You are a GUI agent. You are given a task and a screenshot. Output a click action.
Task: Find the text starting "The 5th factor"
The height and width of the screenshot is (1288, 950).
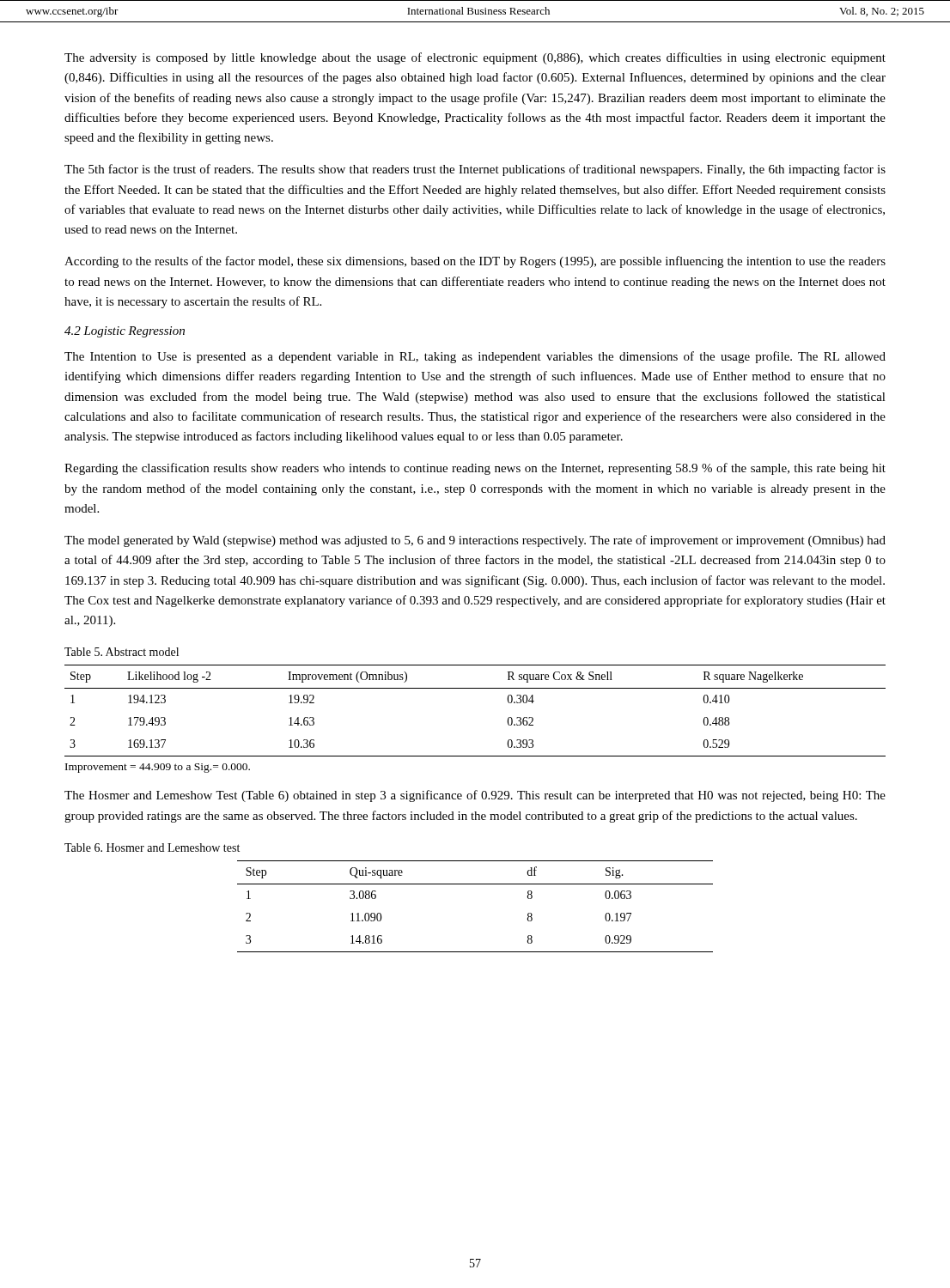(475, 199)
